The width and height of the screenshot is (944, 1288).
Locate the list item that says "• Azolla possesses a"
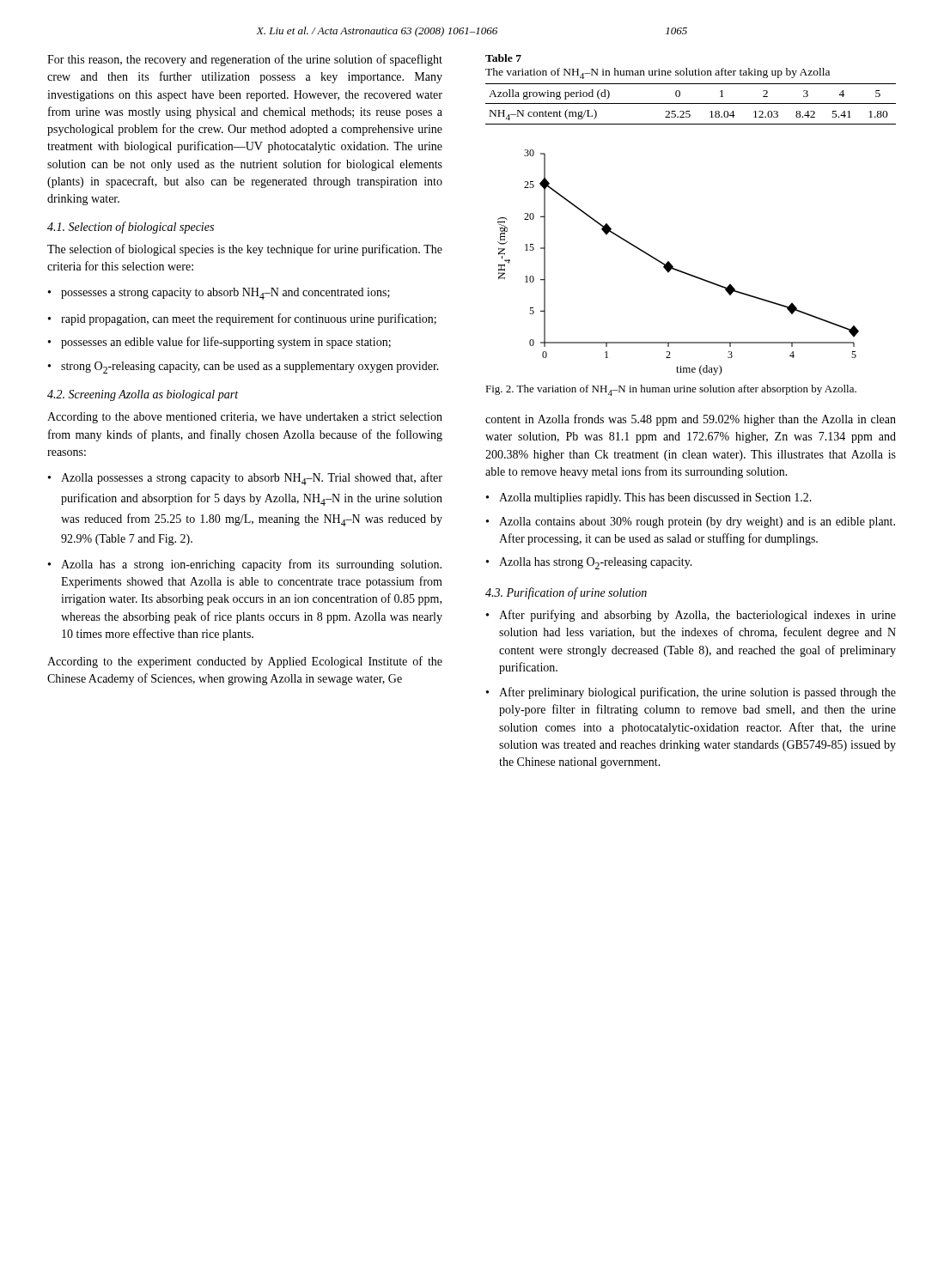(245, 509)
